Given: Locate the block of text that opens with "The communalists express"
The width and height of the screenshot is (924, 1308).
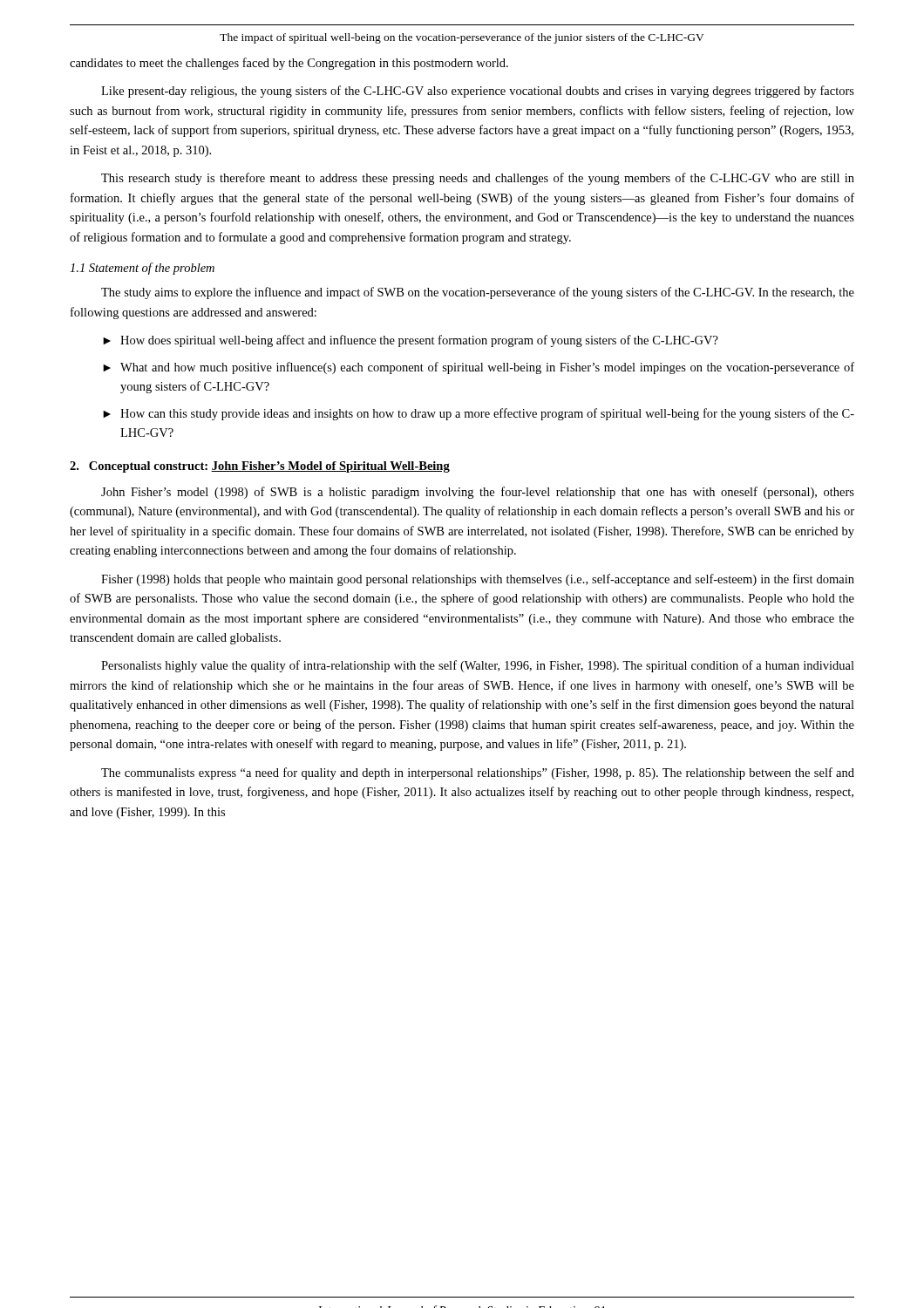Looking at the screenshot, I should point(462,792).
